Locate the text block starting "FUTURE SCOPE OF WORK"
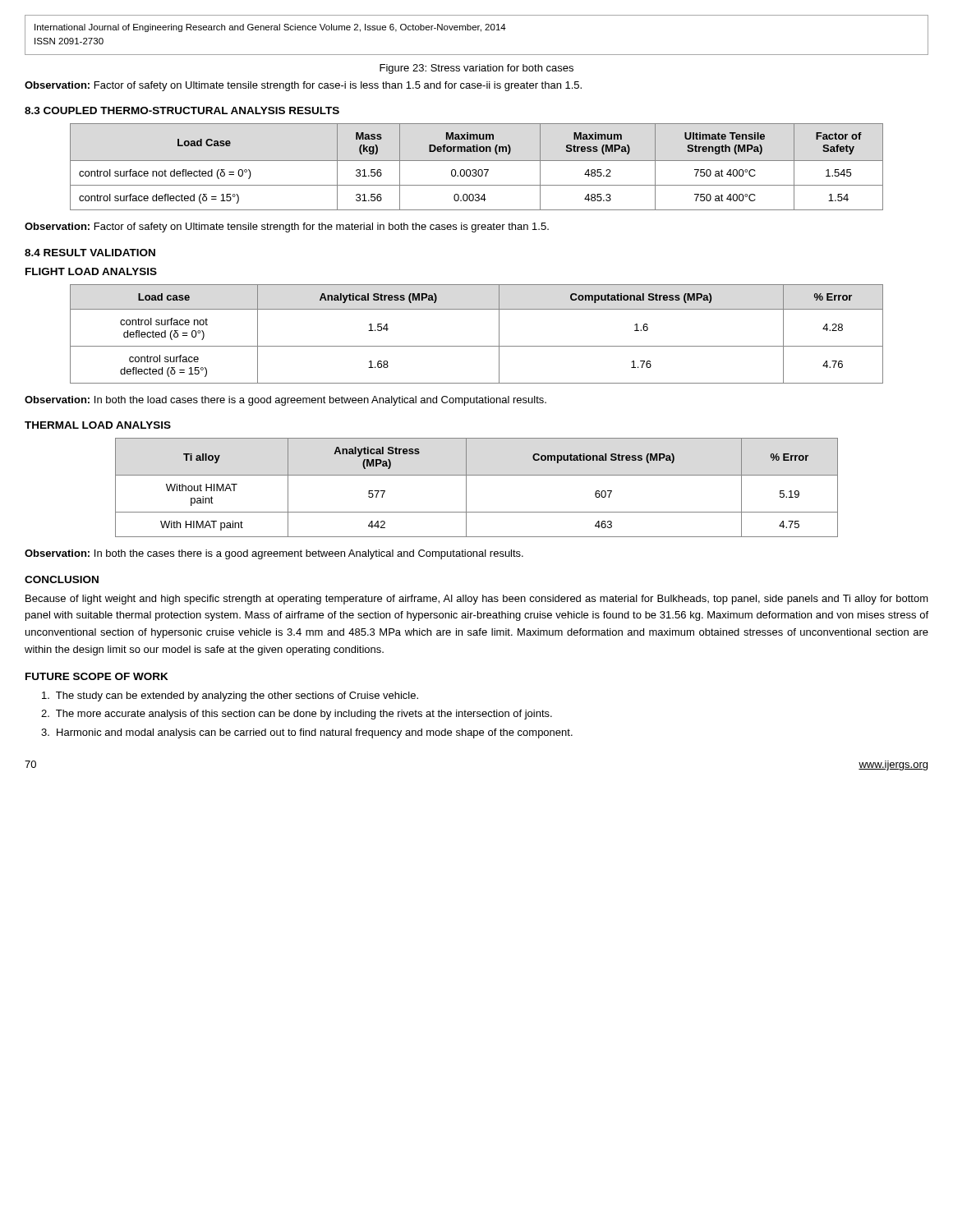Viewport: 953px width, 1232px height. (x=96, y=676)
